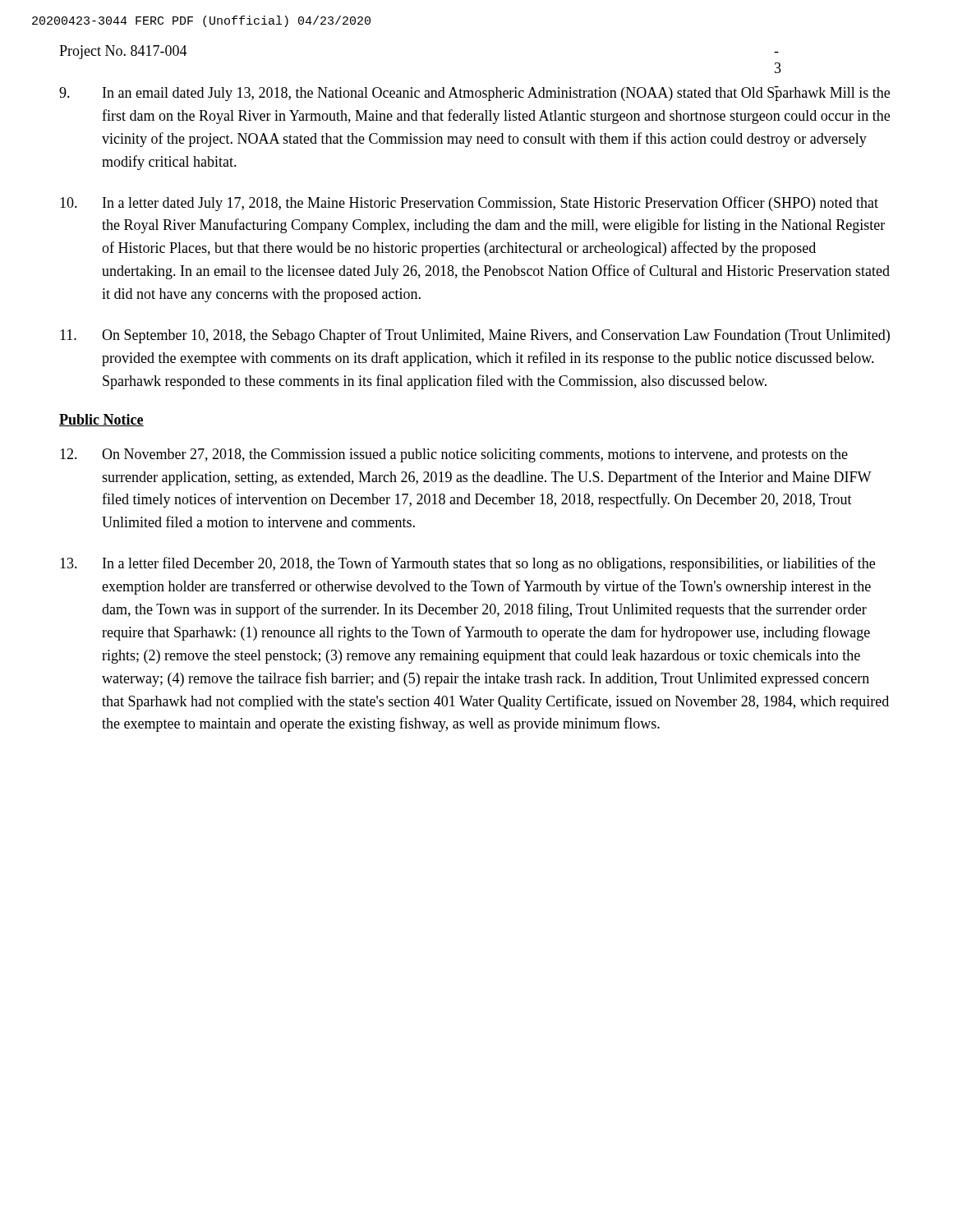The height and width of the screenshot is (1232, 953).
Task: Select the text block containing "On November 27,"
Action: pos(475,489)
